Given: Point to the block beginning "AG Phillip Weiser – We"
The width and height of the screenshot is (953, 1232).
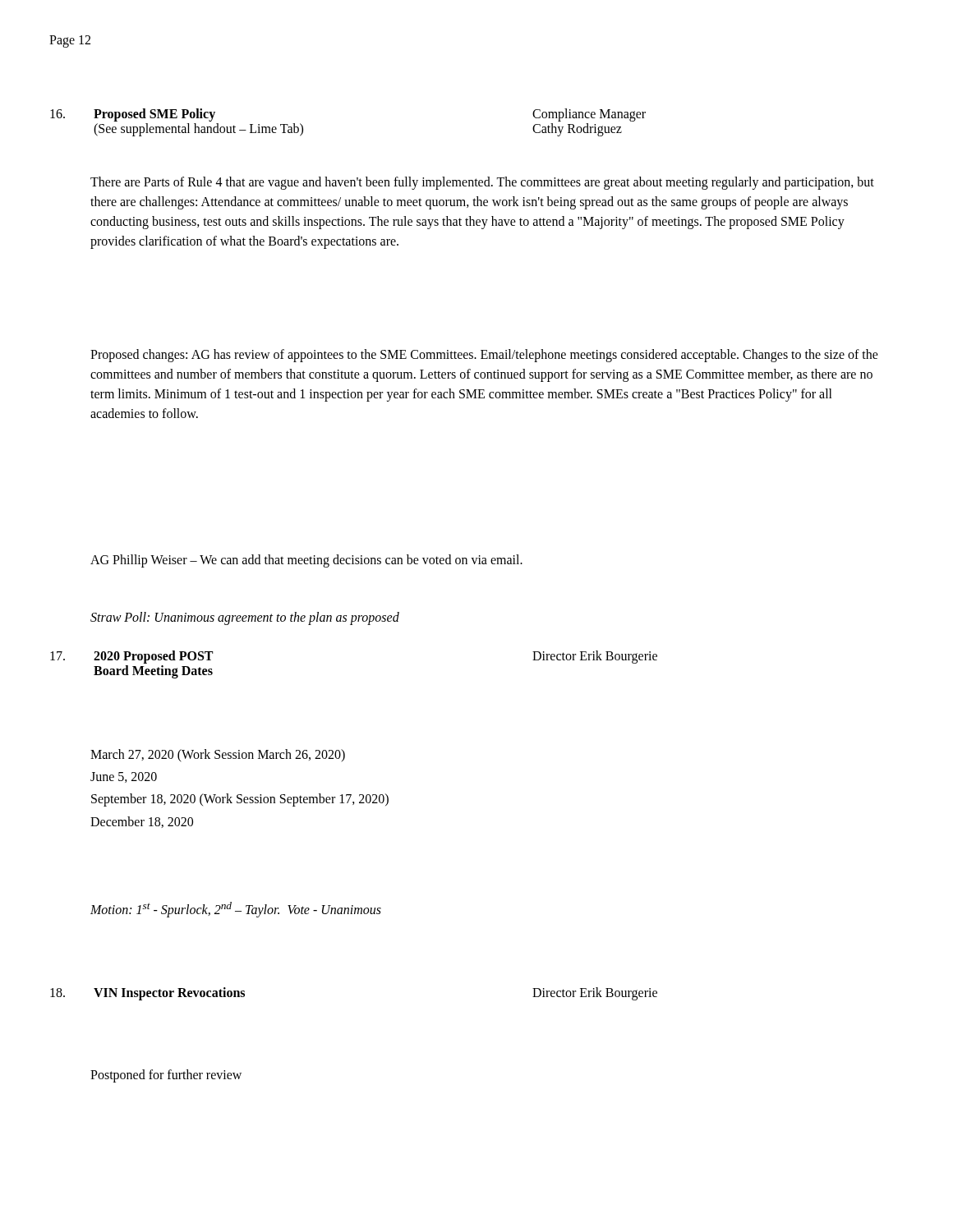Looking at the screenshot, I should (x=307, y=560).
